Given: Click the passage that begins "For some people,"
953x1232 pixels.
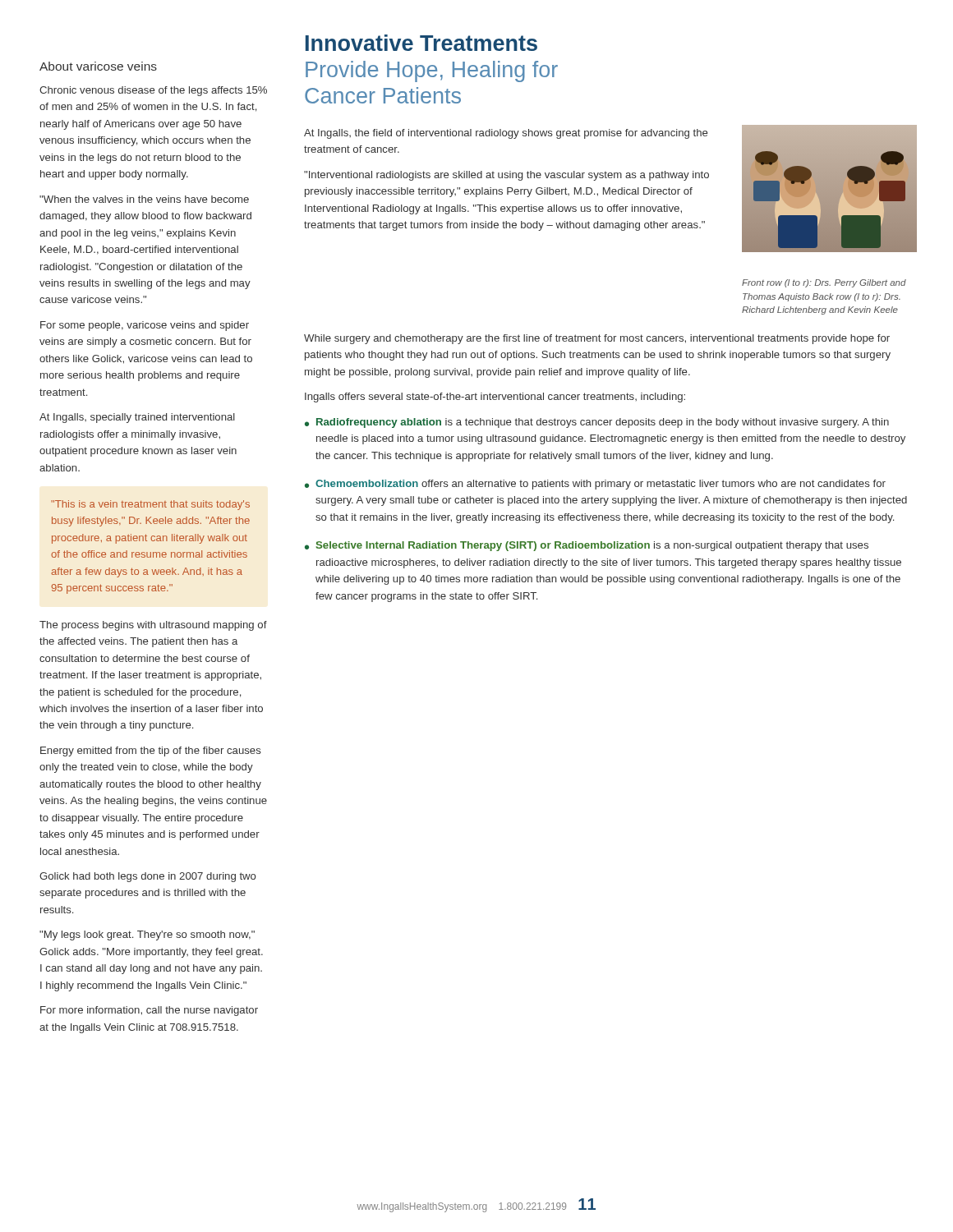Looking at the screenshot, I should tap(146, 358).
